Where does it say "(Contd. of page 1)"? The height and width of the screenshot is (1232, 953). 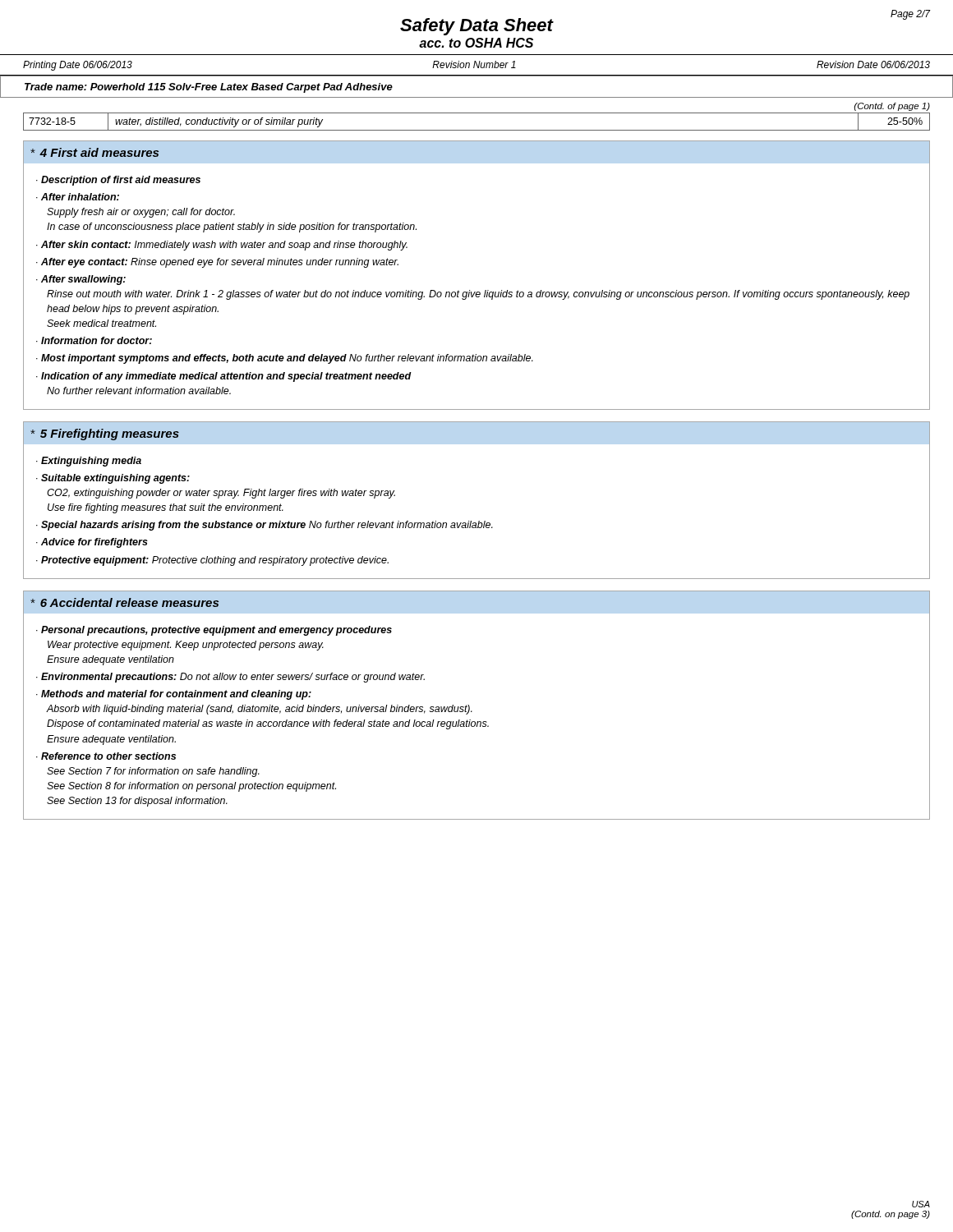click(892, 106)
